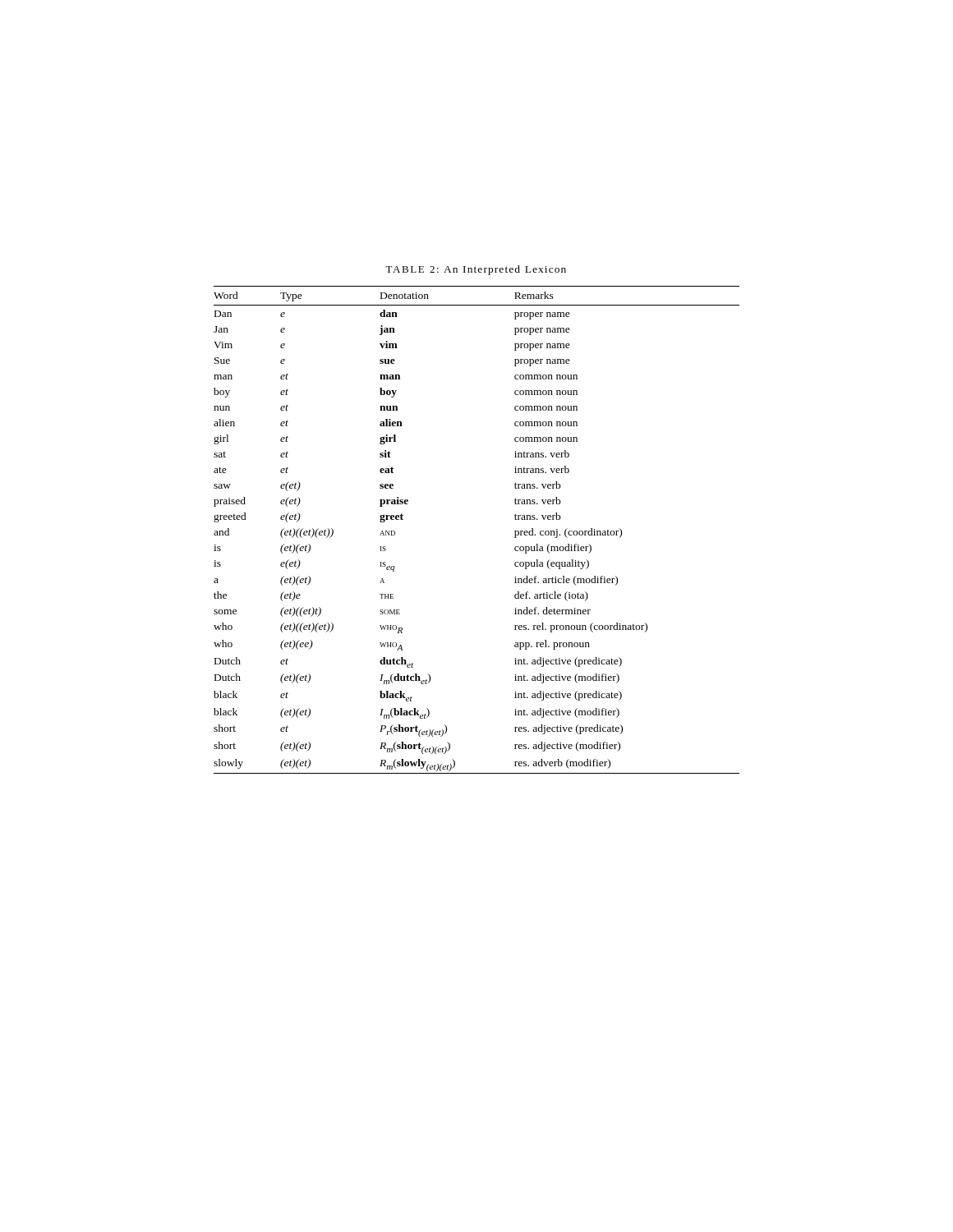
Task: Locate the table with the text "common noun"
Action: coord(476,530)
